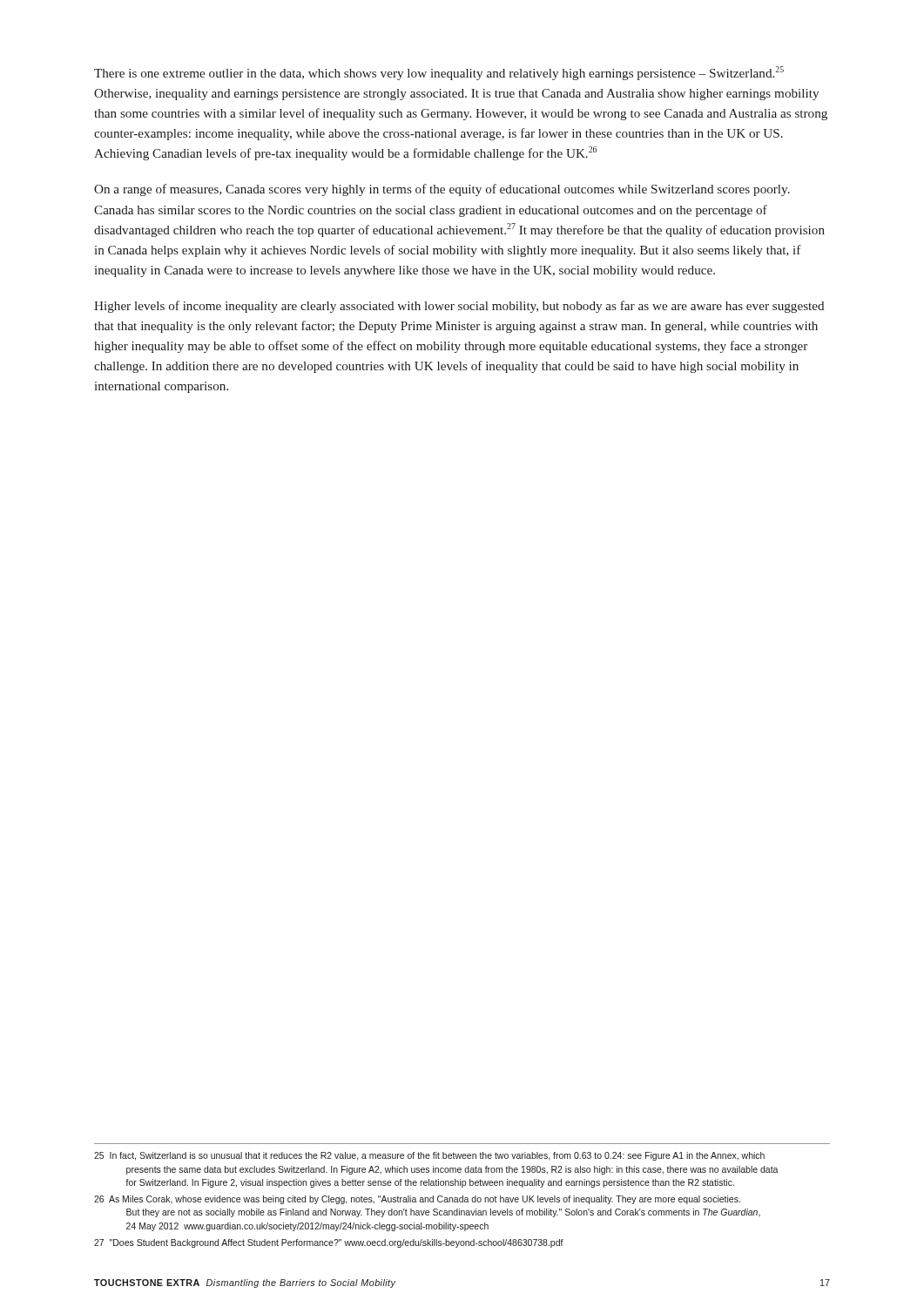Click on the text block starting "There is one extreme outlier in the"

click(x=461, y=113)
